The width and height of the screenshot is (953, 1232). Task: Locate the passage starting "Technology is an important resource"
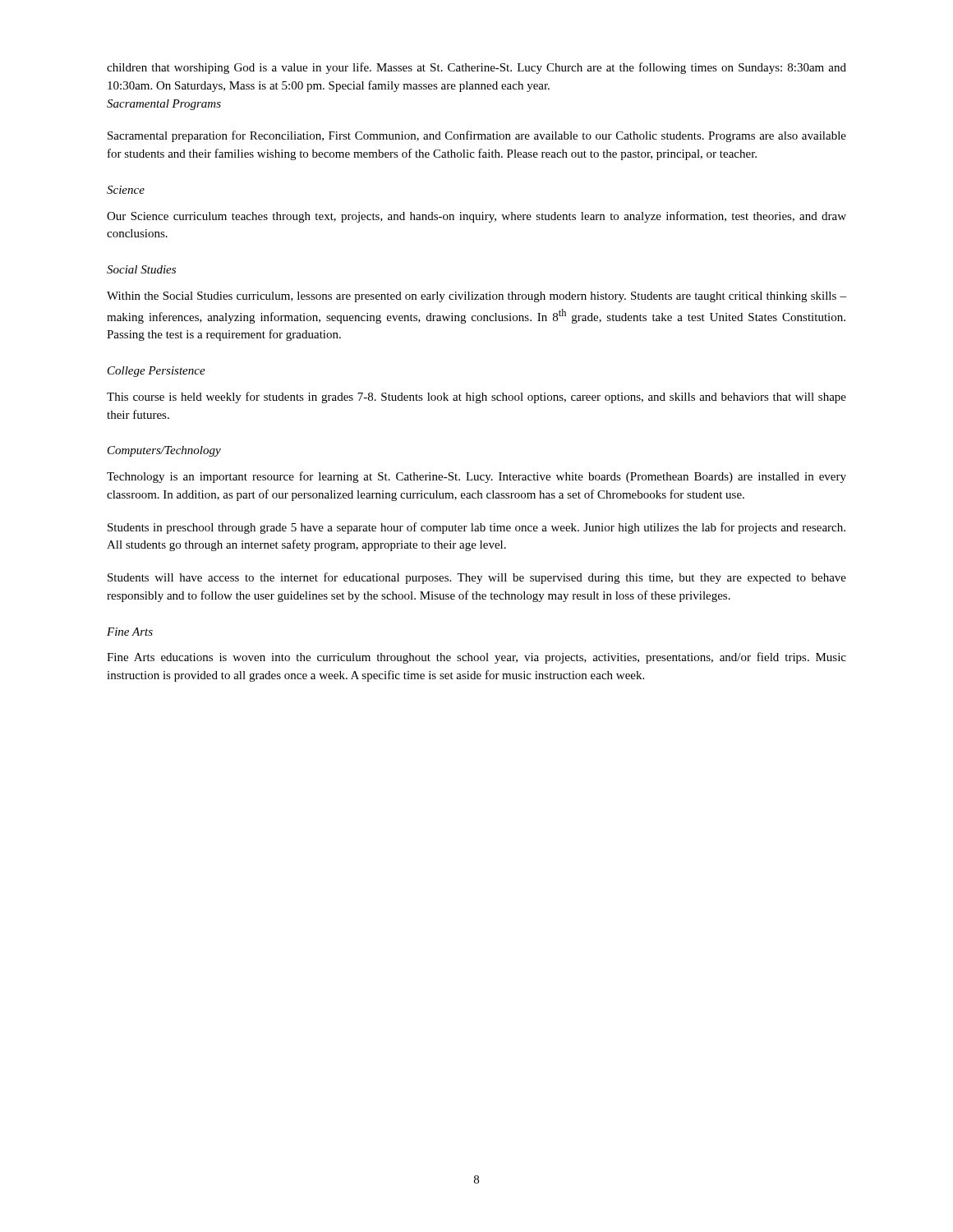pos(476,485)
